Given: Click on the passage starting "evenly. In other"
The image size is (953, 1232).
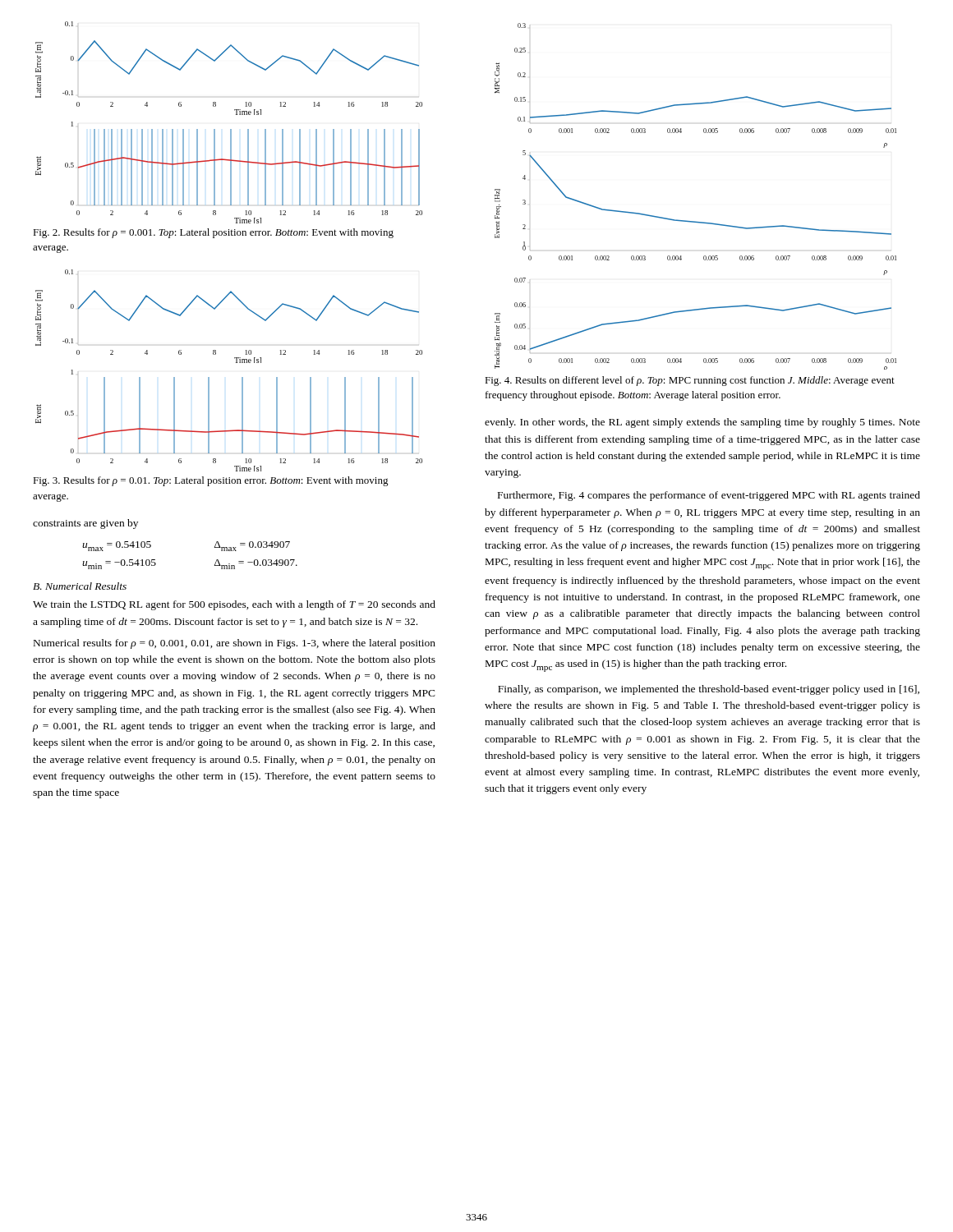Looking at the screenshot, I should (702, 447).
